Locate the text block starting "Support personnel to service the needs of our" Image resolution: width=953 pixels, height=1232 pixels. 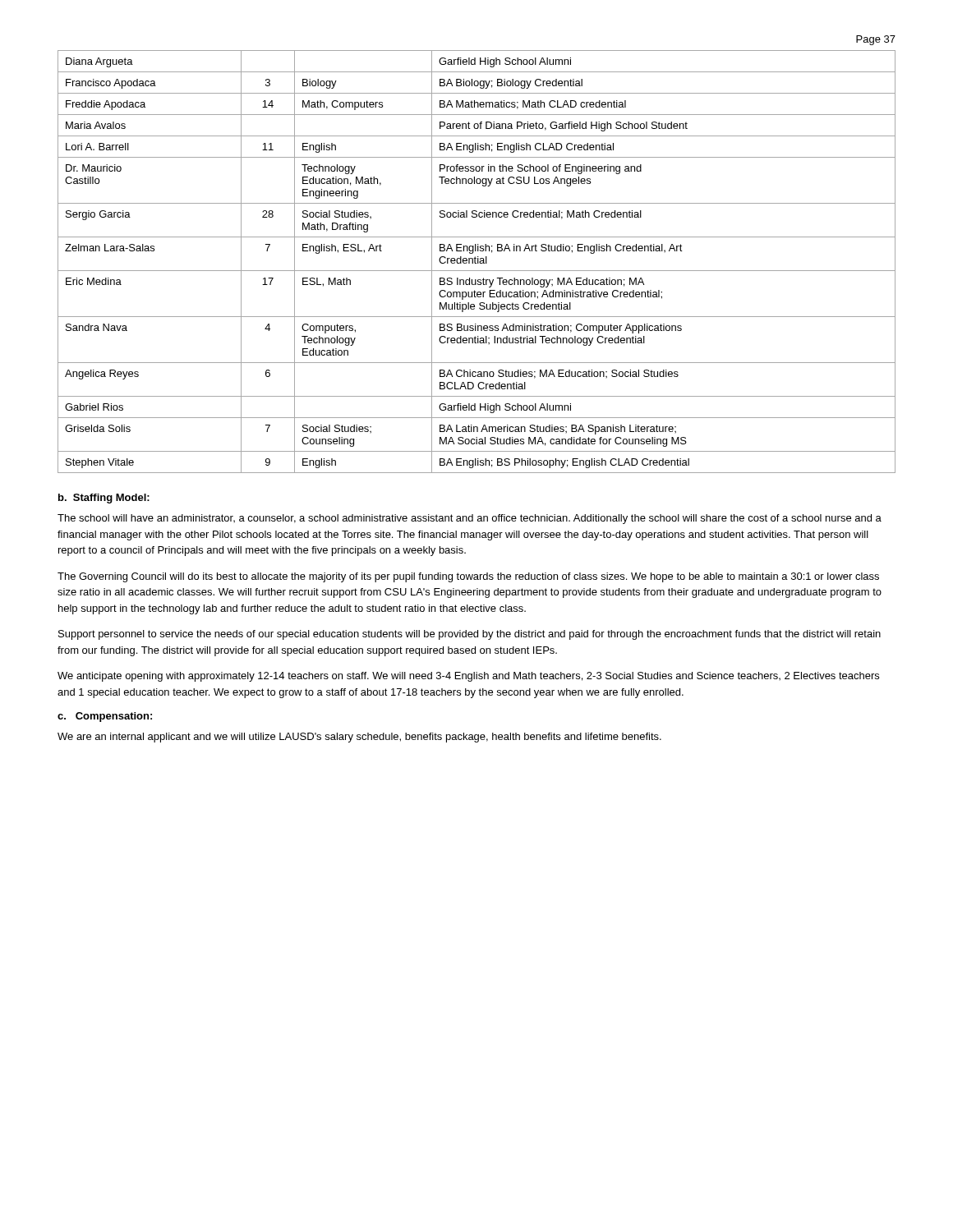coord(469,642)
